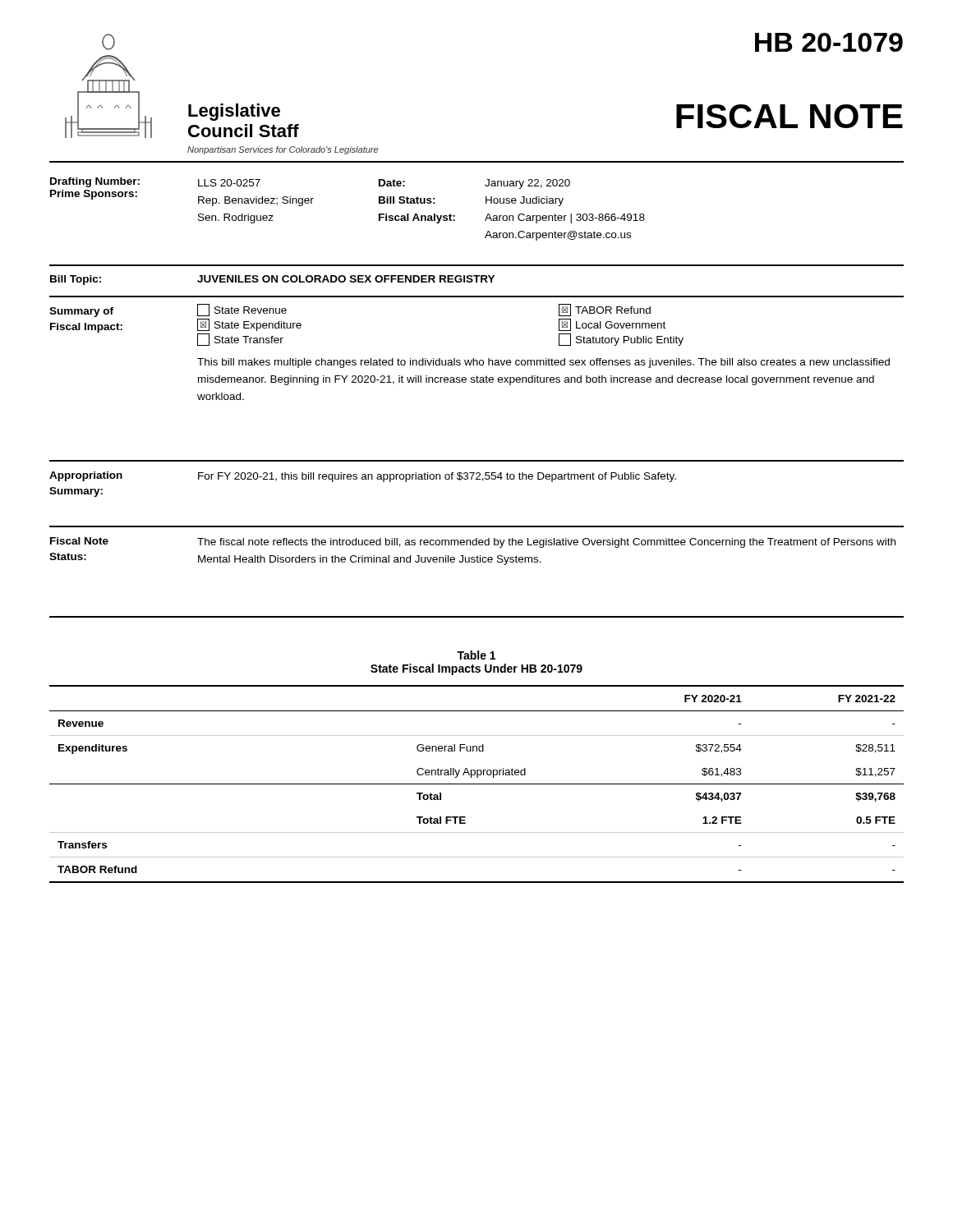Find the block starting "The fiscal note reflects"

tap(547, 550)
